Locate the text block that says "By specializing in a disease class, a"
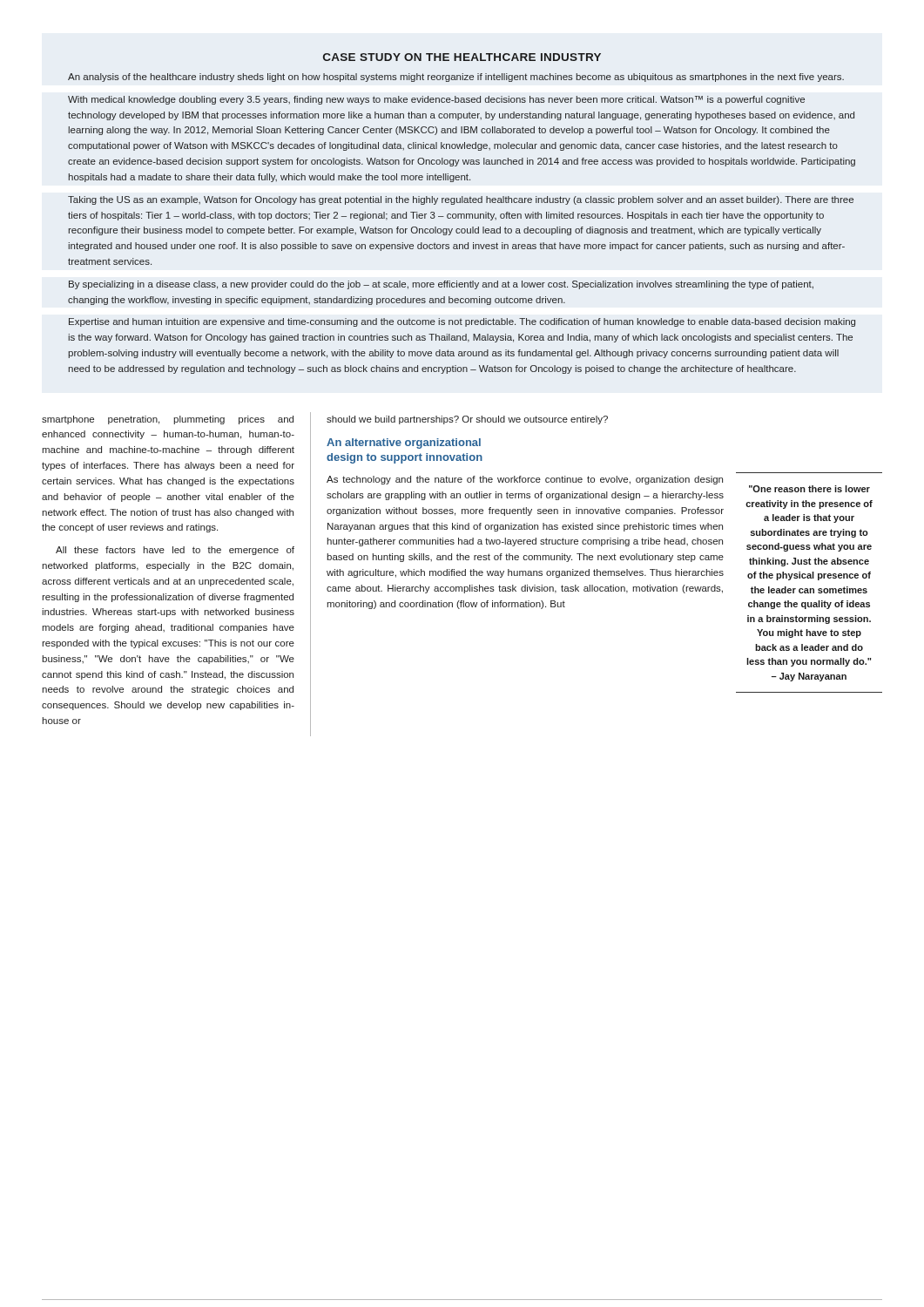 (462, 292)
